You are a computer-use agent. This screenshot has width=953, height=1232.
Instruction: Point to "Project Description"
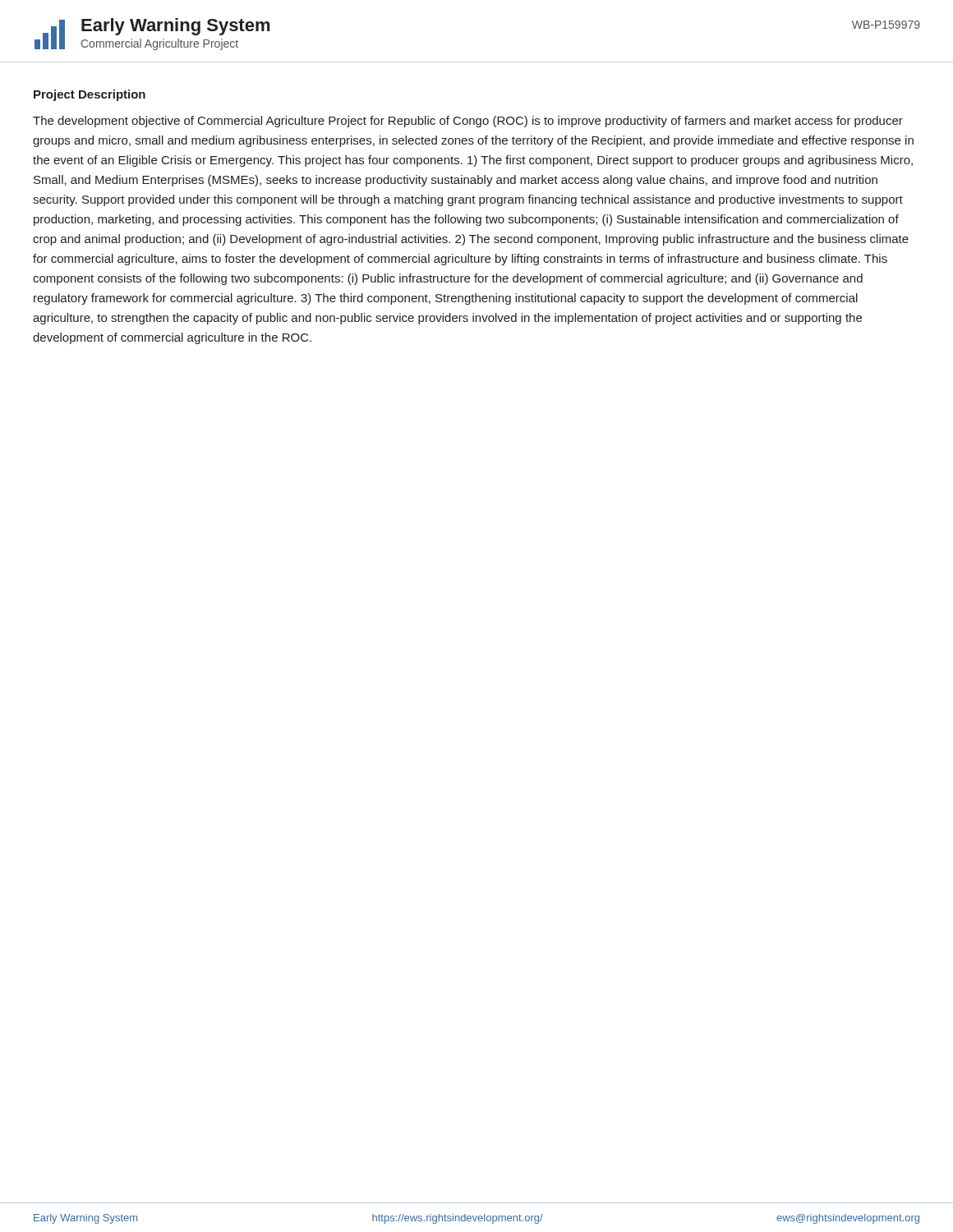[x=89, y=94]
